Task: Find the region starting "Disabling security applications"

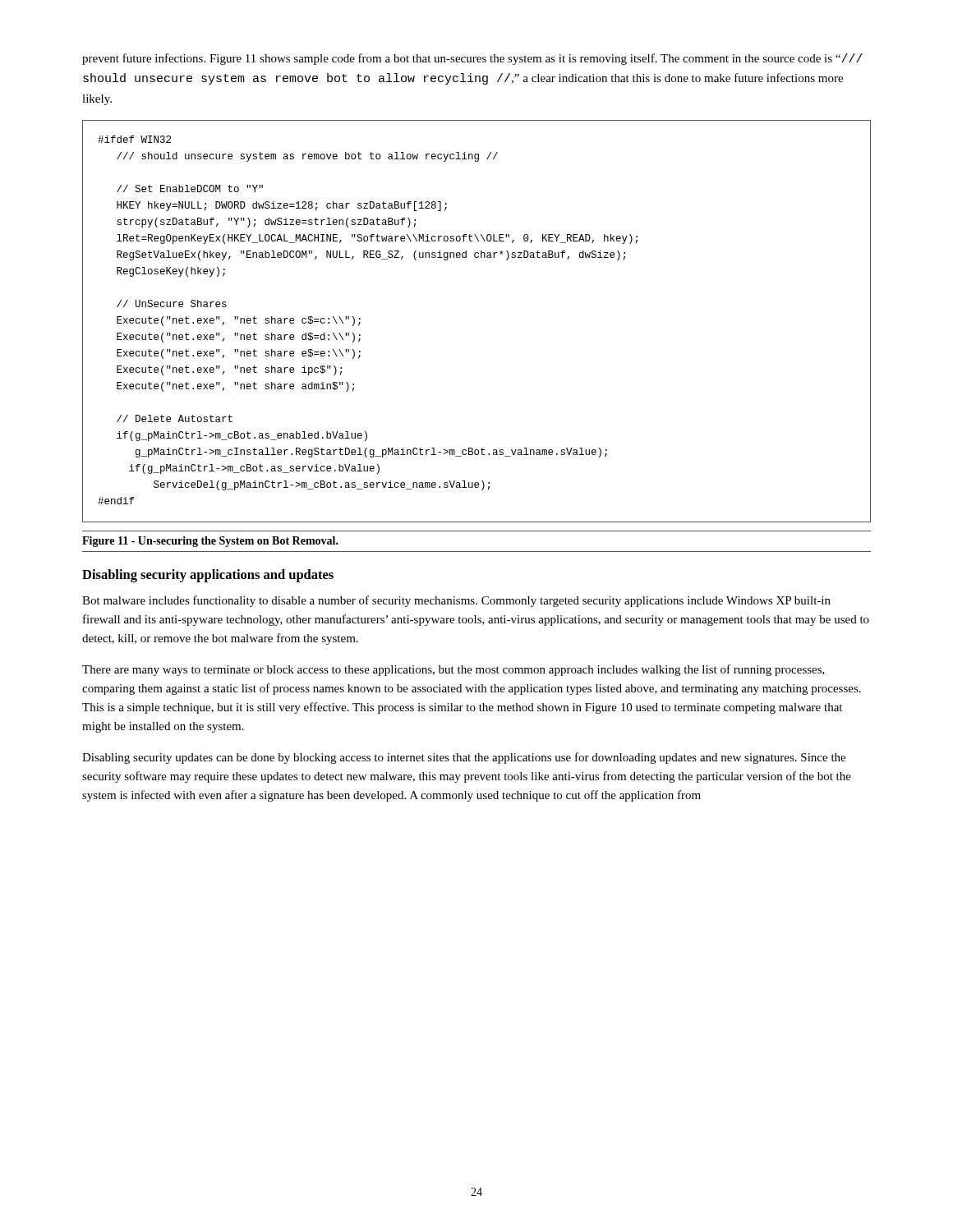Action: tap(208, 574)
